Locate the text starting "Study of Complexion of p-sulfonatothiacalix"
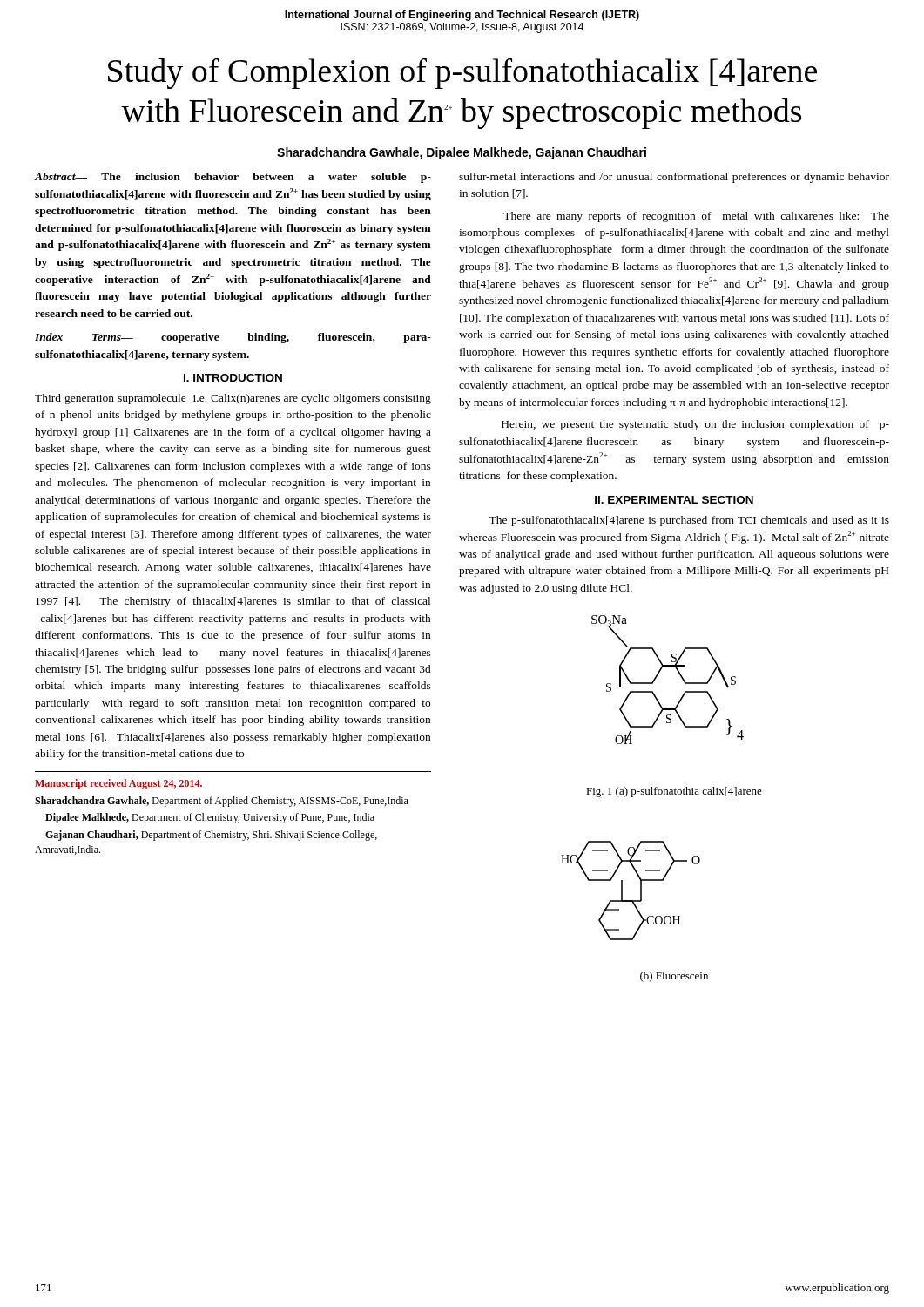 [462, 91]
